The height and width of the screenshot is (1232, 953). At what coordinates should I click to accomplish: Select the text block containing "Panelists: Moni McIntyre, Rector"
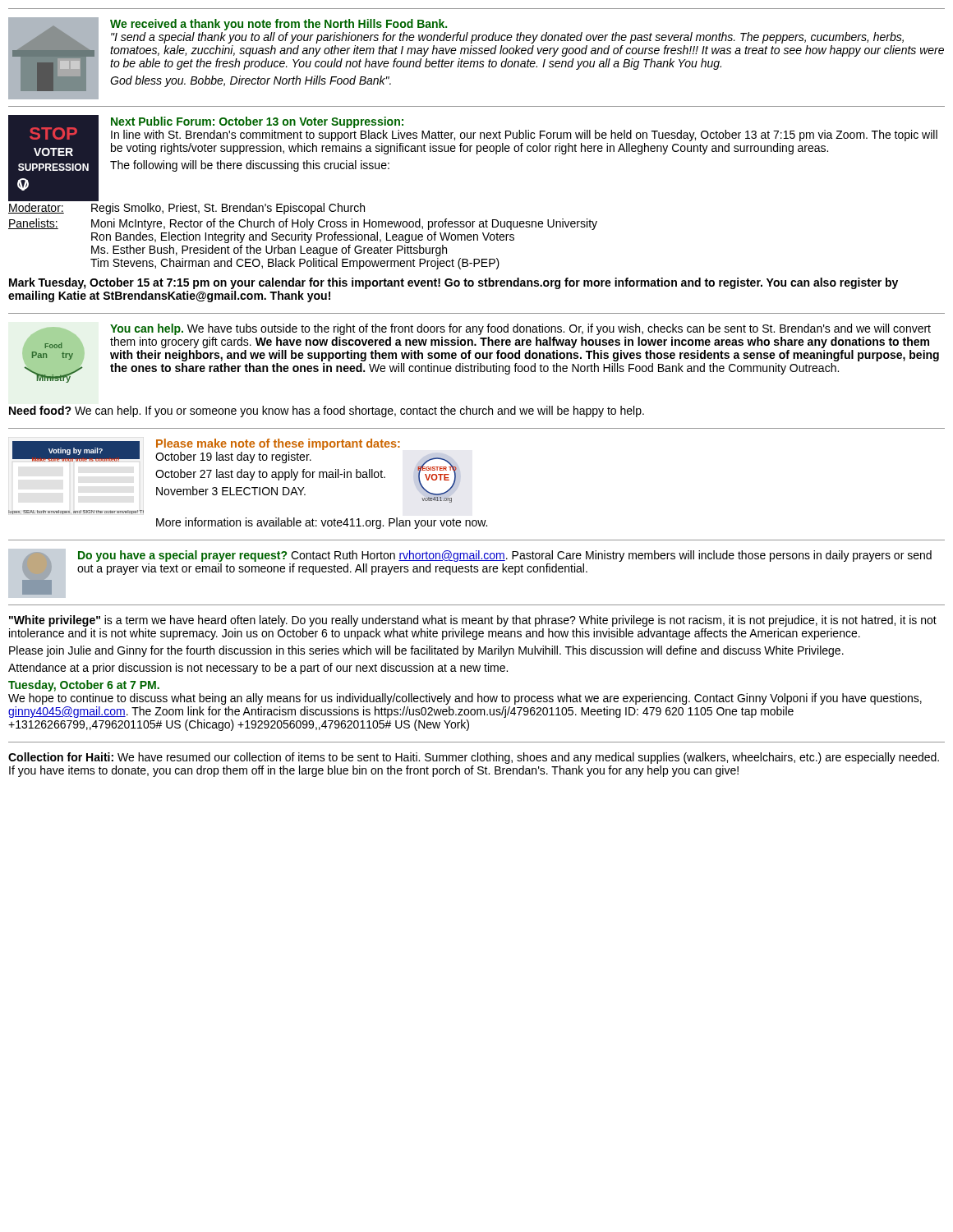[476, 243]
